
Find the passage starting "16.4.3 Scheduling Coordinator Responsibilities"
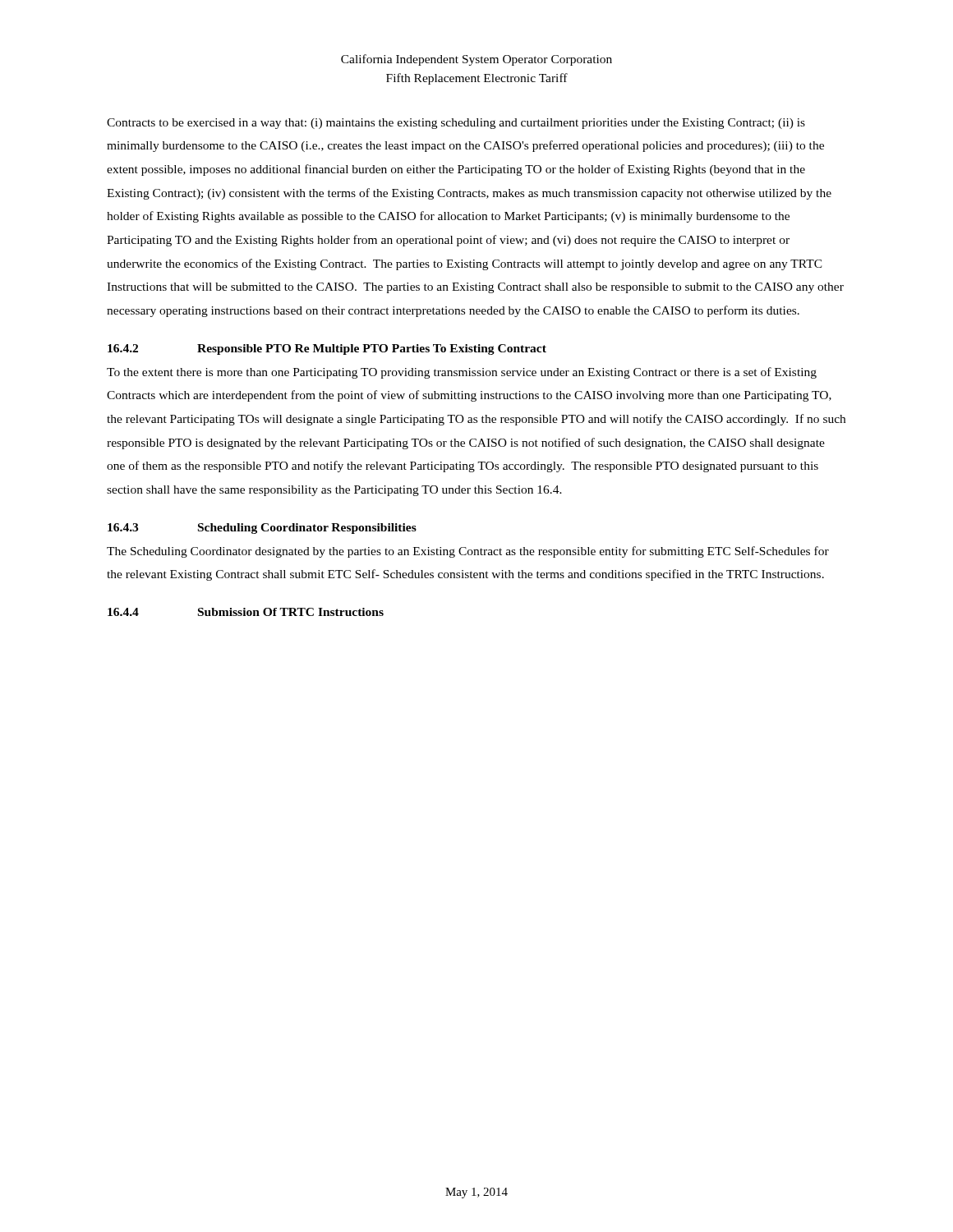[x=262, y=527]
